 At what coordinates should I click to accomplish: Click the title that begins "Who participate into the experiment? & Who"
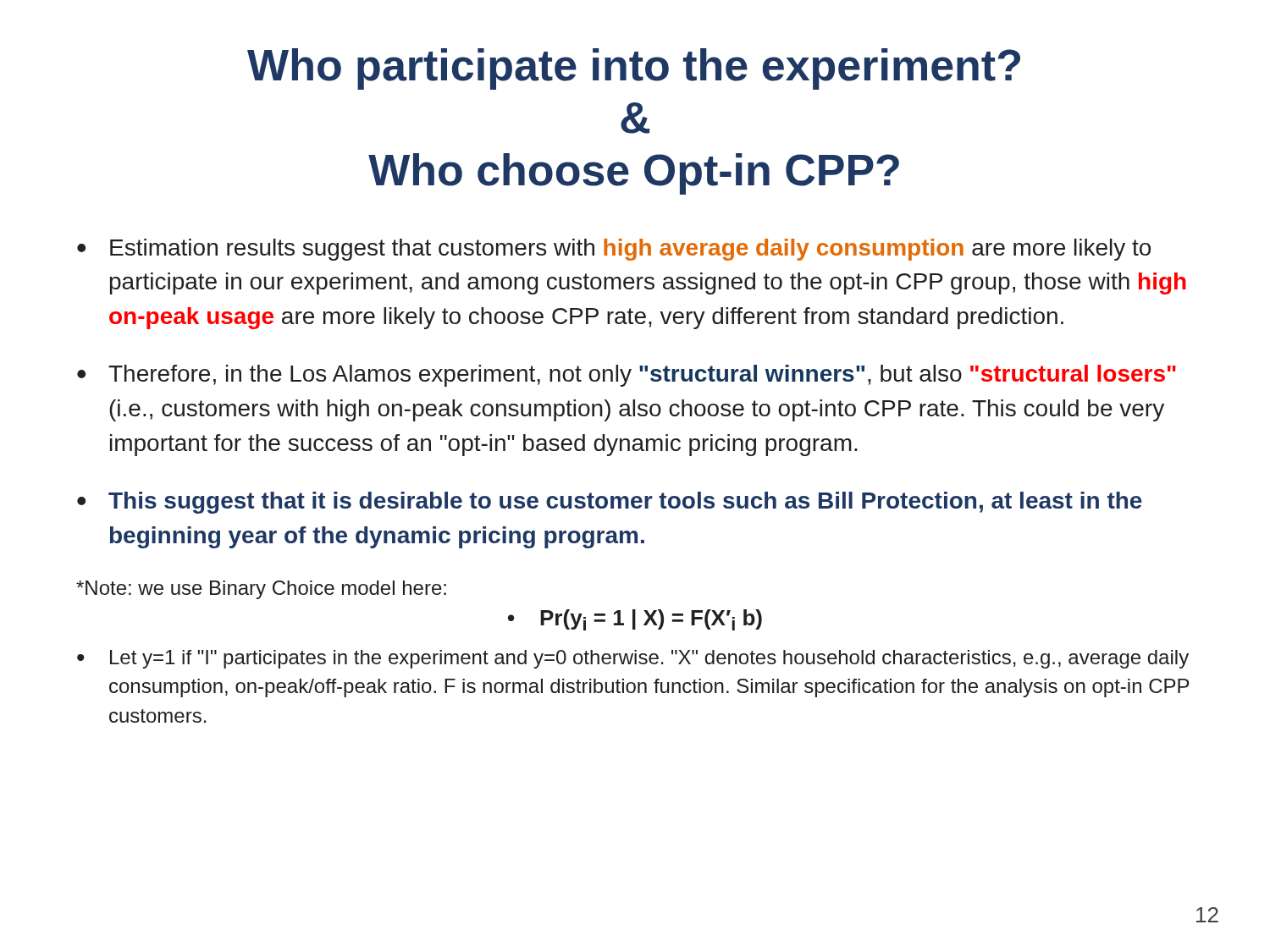coord(635,119)
